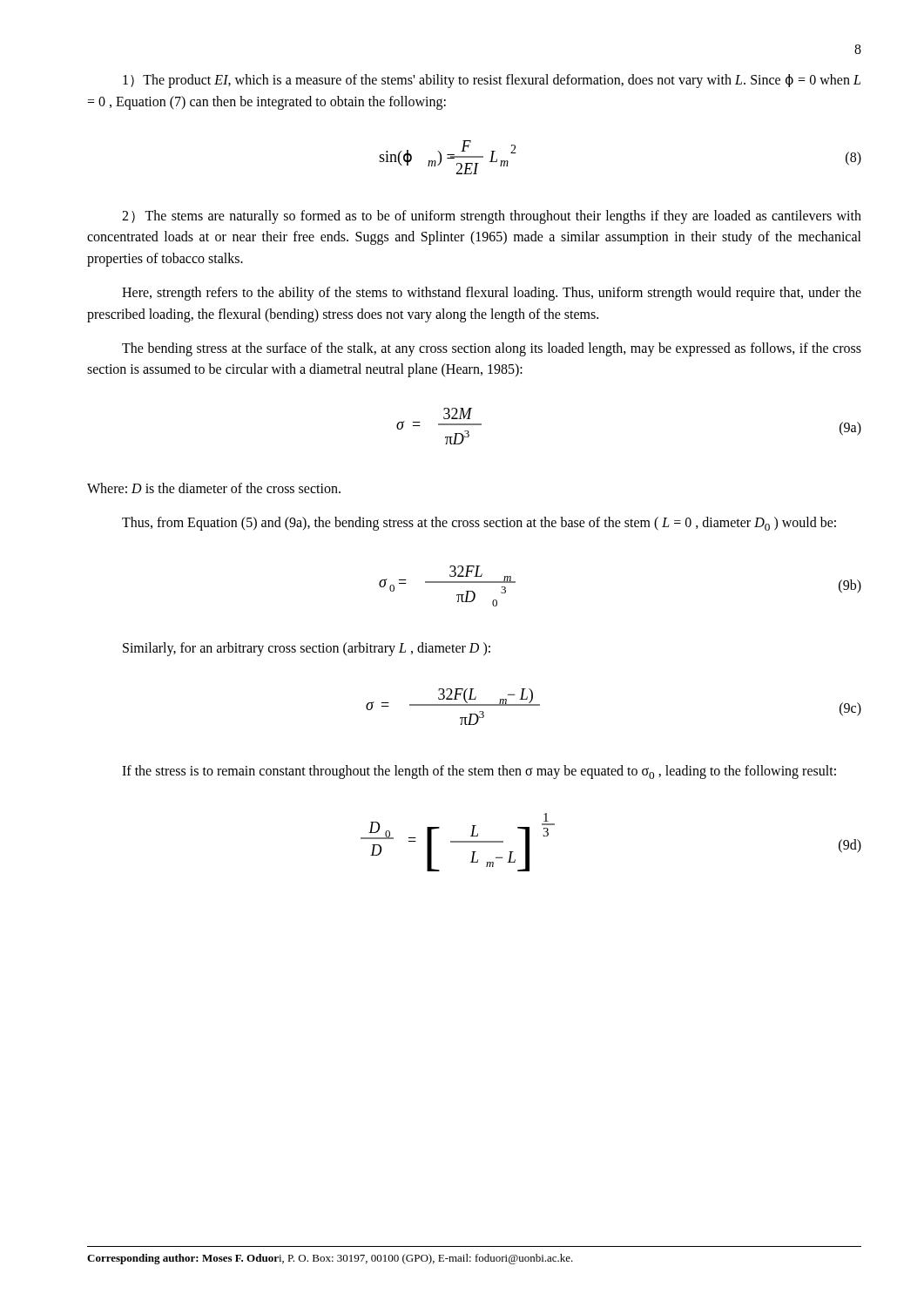Viewport: 924px width, 1307px height.
Task: Select the text block containing "The bending stress at the"
Action: click(474, 359)
